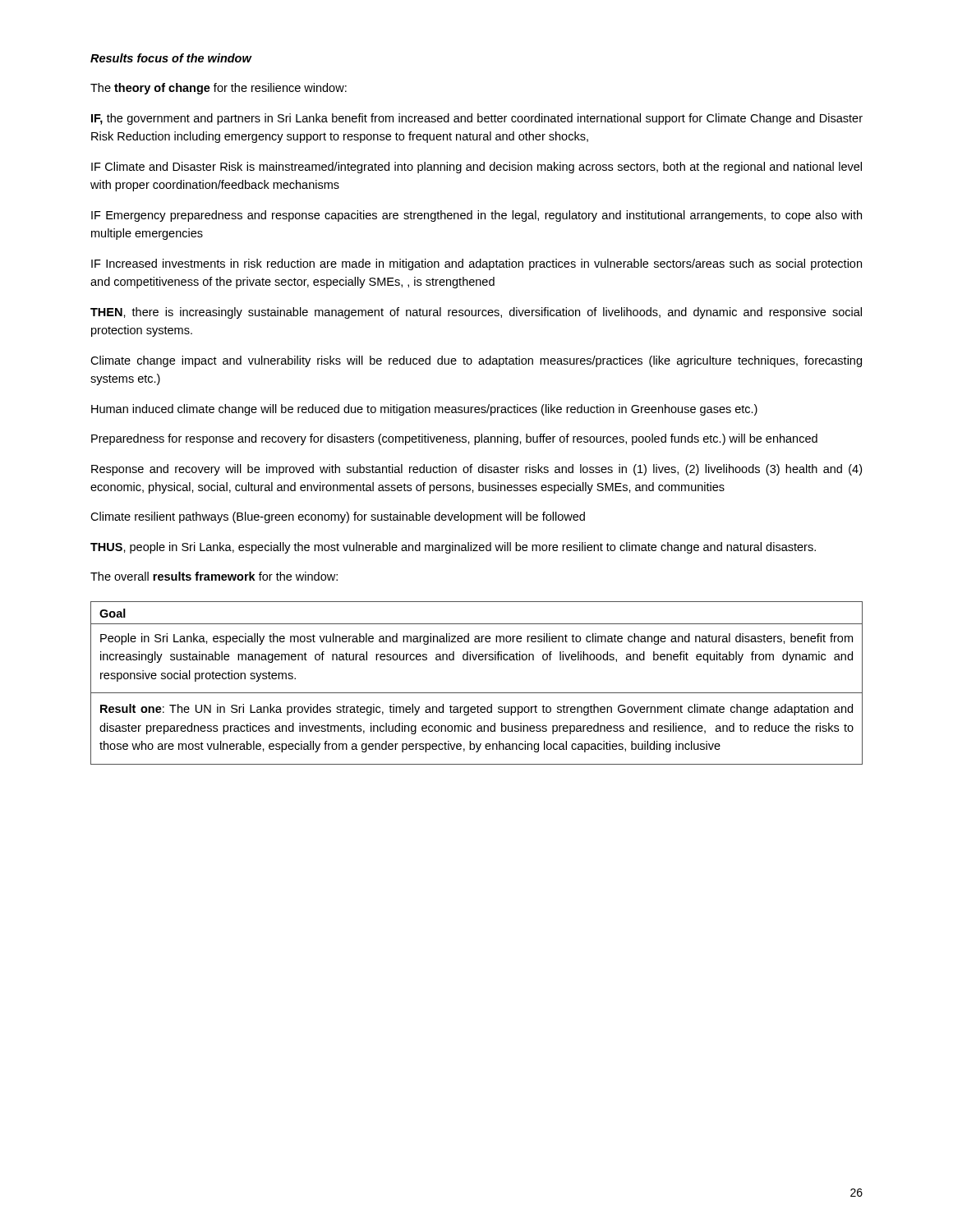Navigate to the element starting "IF, the government and"
Screen dimensions: 1232x953
tap(476, 127)
